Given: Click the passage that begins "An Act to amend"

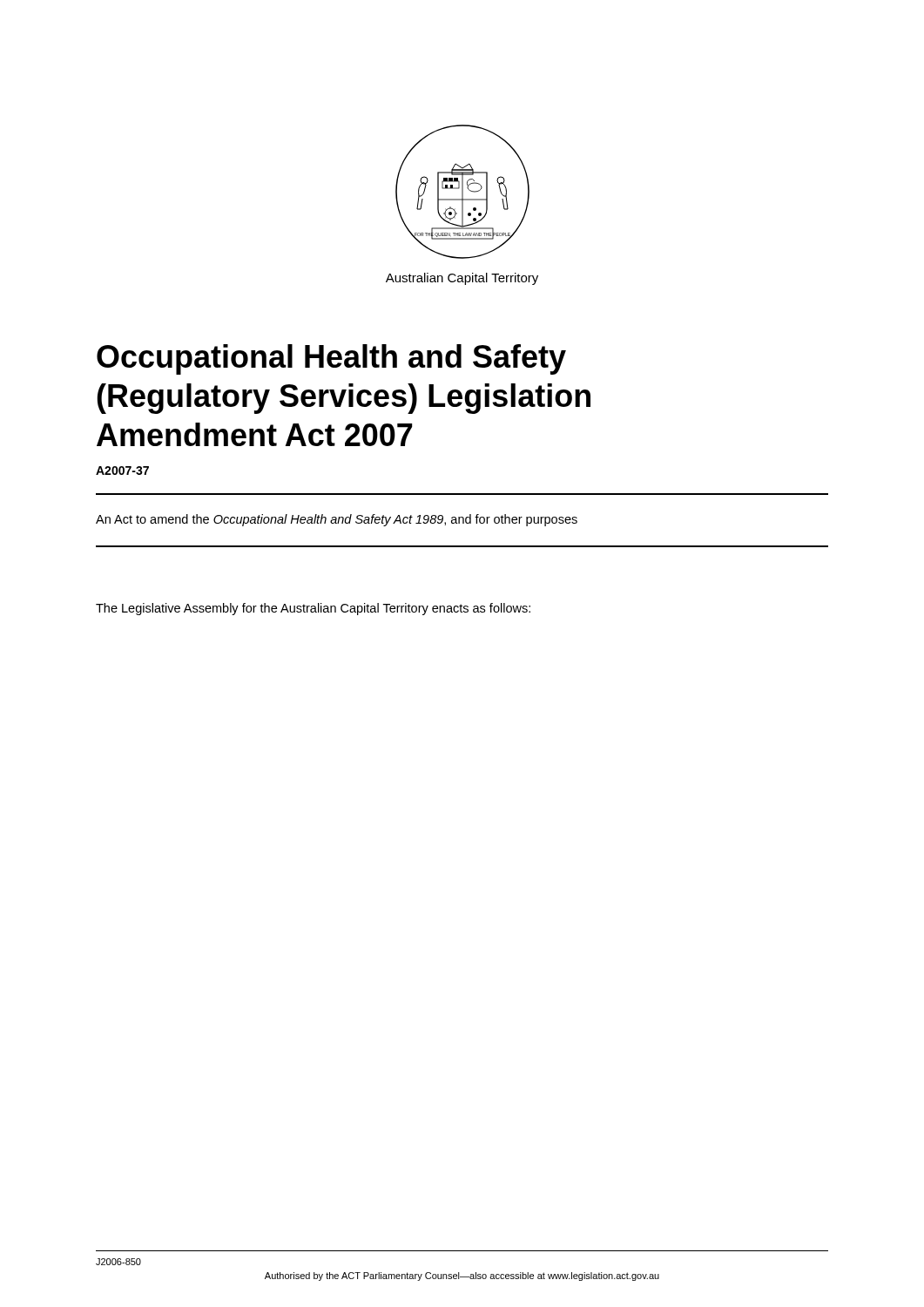Looking at the screenshot, I should (x=337, y=519).
